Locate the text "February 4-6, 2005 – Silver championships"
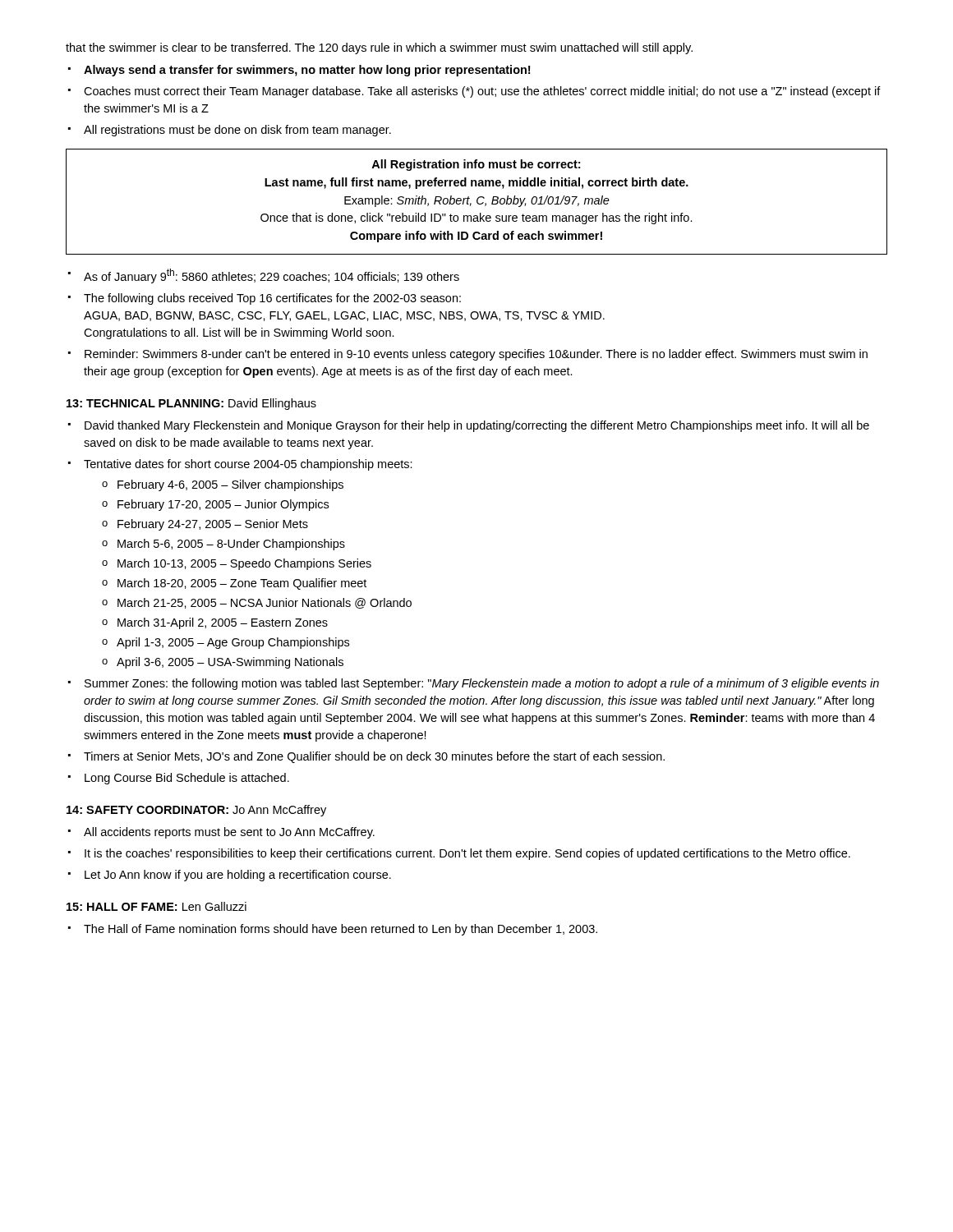 (x=230, y=484)
